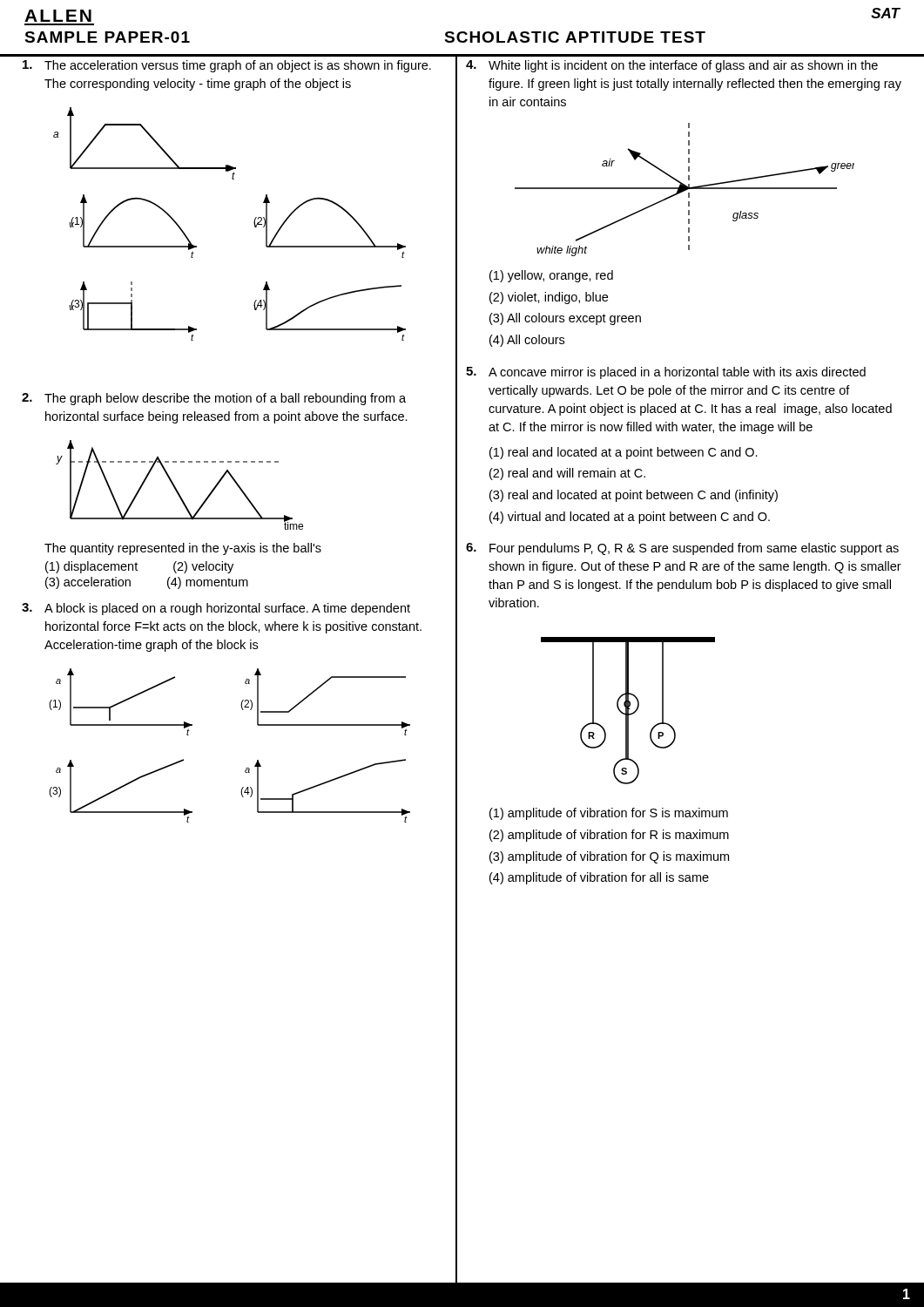Viewport: 924px width, 1307px height.
Task: Navigate to the block starting "(3) acceleration(4) momentum"
Action: pos(87,582)
